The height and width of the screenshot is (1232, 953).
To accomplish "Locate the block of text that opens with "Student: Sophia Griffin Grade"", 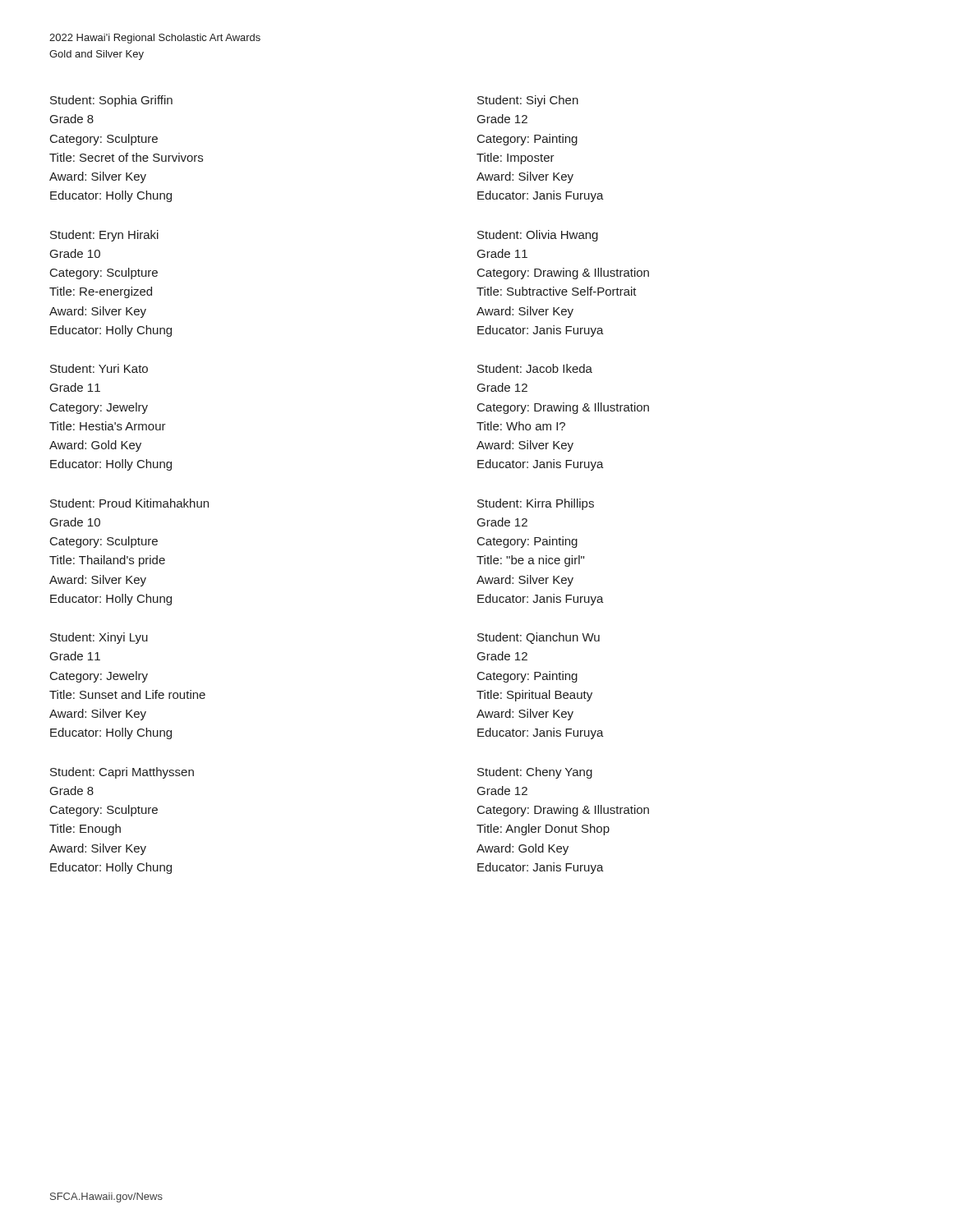I will [x=126, y=148].
